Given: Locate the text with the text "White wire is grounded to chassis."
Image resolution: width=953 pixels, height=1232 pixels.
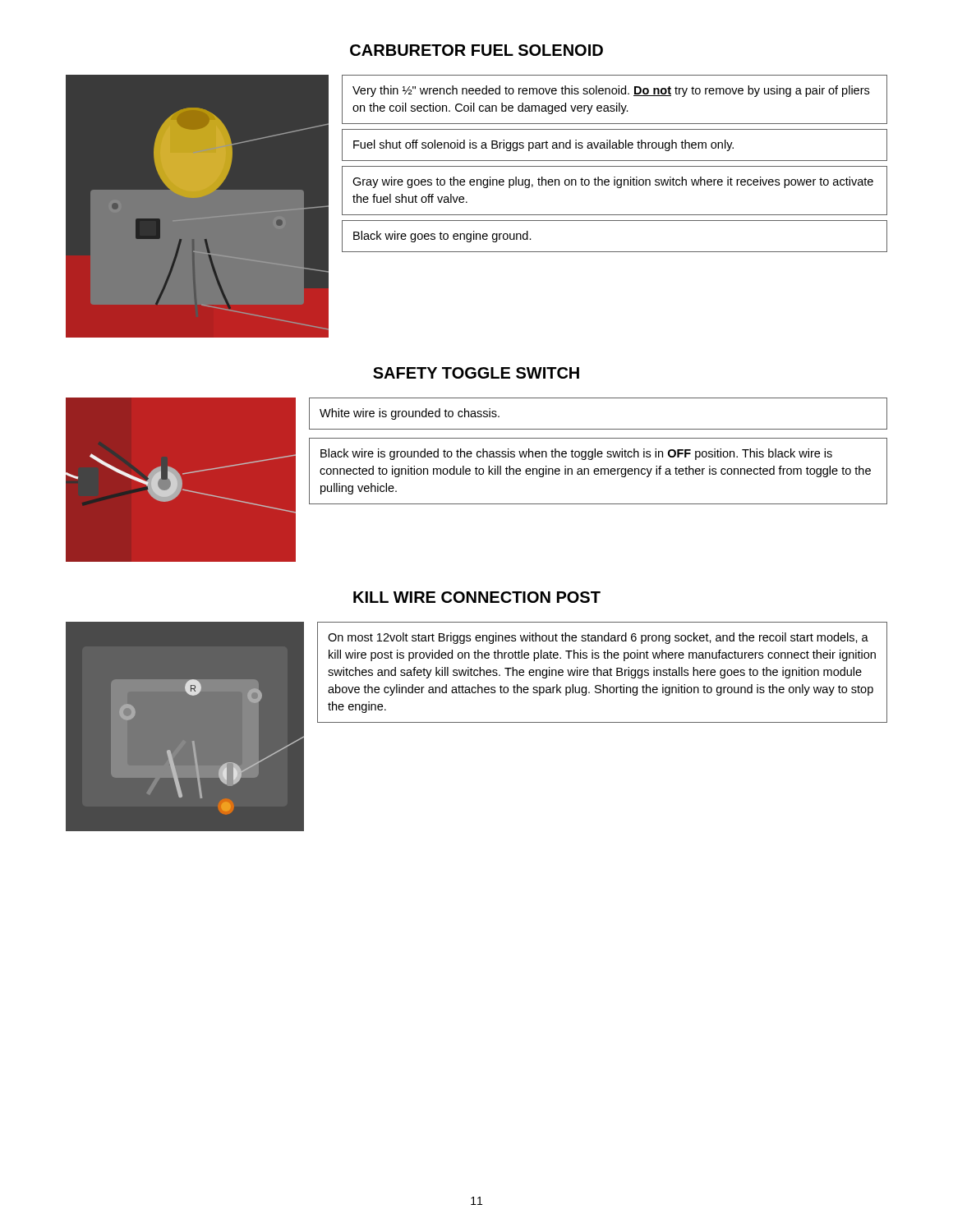Looking at the screenshot, I should click(410, 413).
